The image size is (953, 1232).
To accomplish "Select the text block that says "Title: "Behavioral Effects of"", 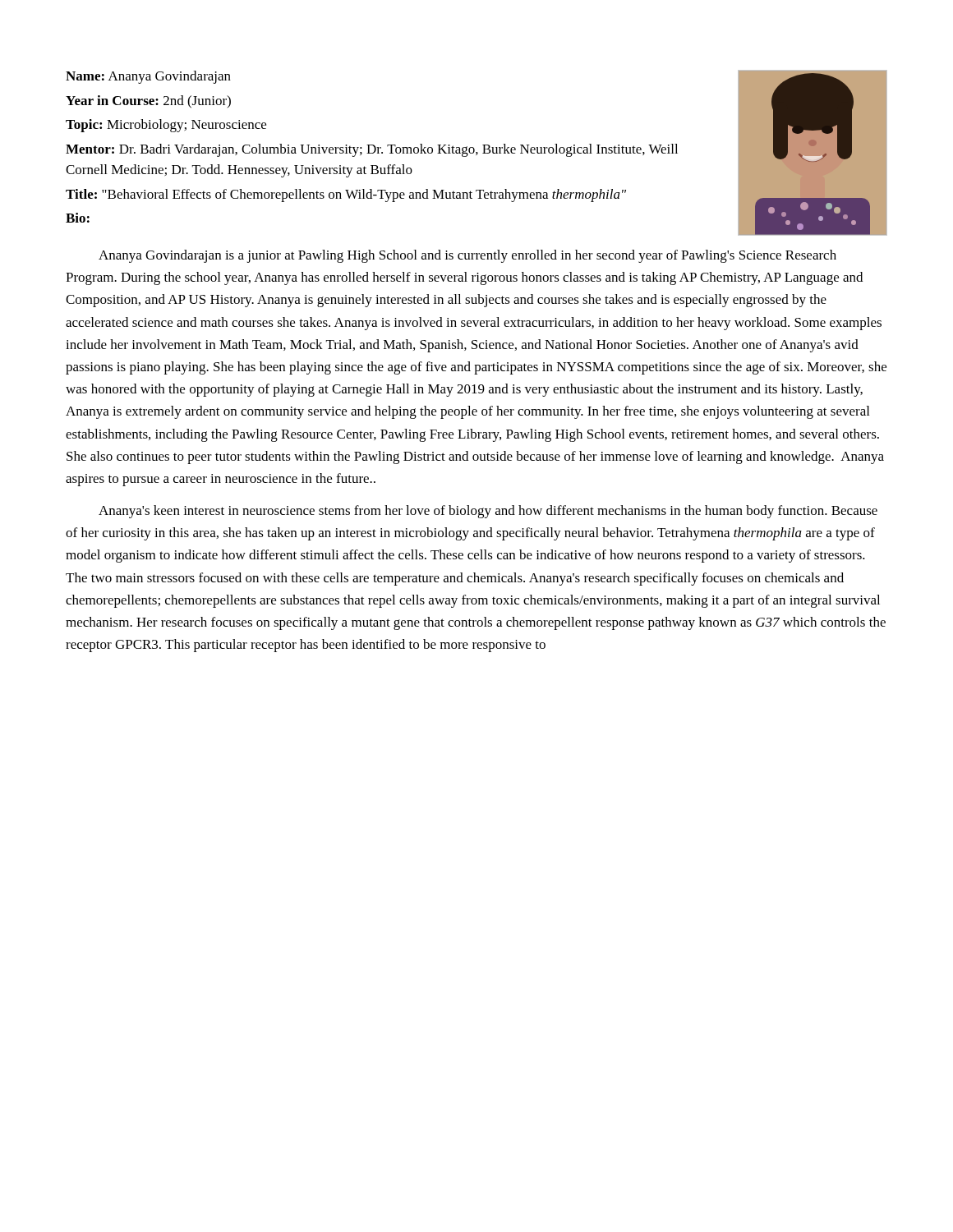I will (346, 194).
